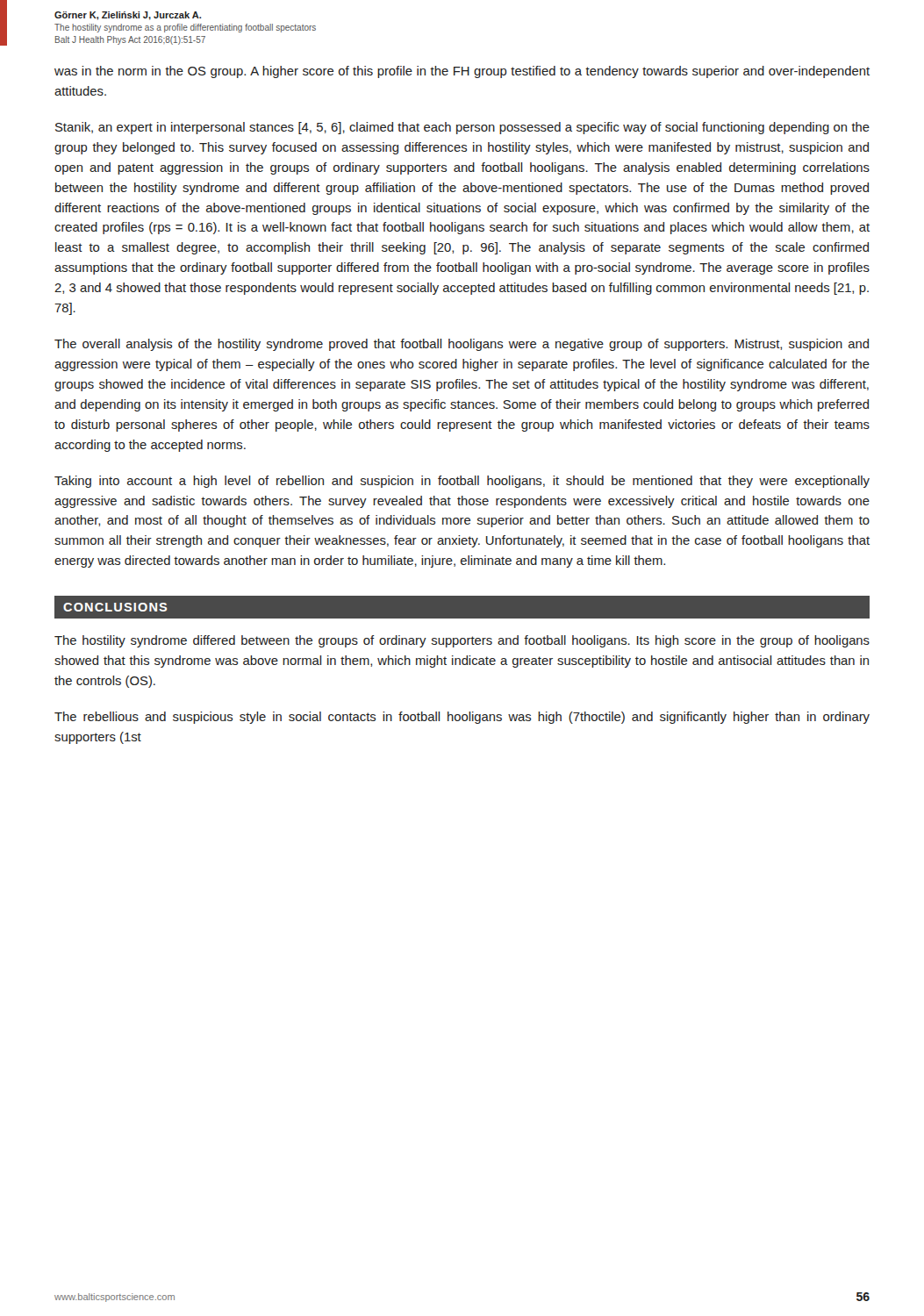Find the text block containing "Taking into account a high"

[462, 521]
